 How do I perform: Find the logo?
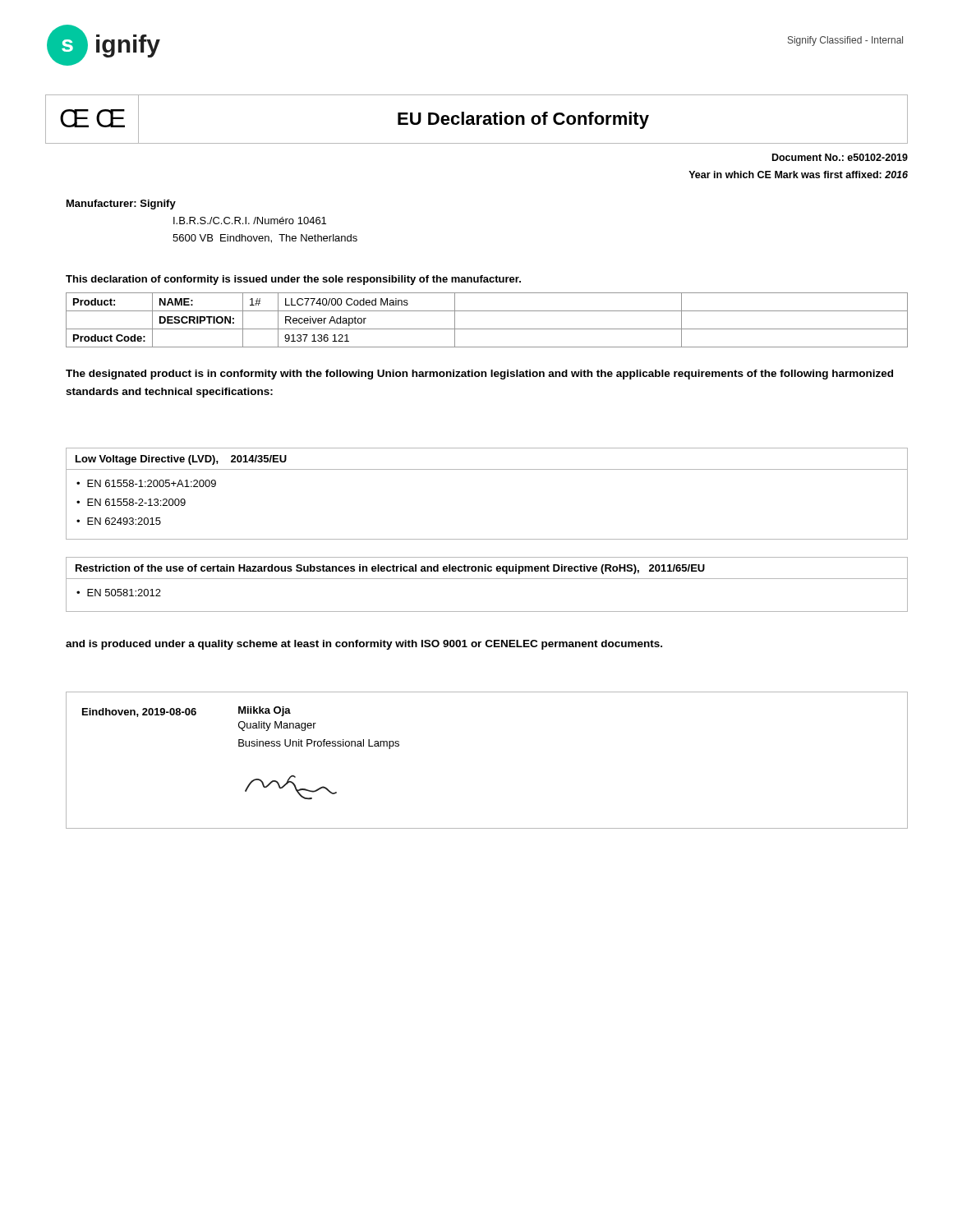point(106,46)
